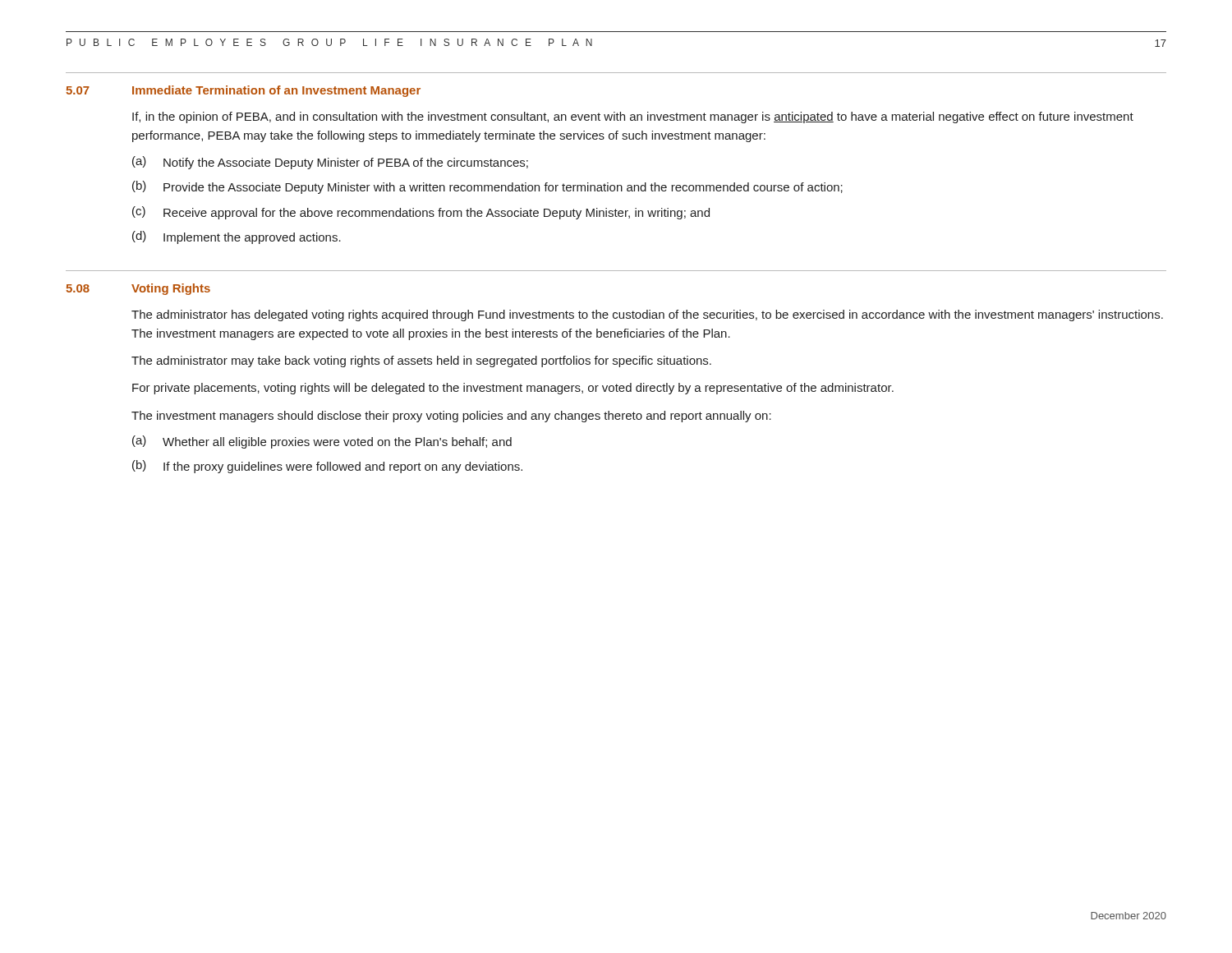This screenshot has height=953, width=1232.
Task: Point to the text starting "The administrator may take back voting rights"
Action: tap(422, 360)
